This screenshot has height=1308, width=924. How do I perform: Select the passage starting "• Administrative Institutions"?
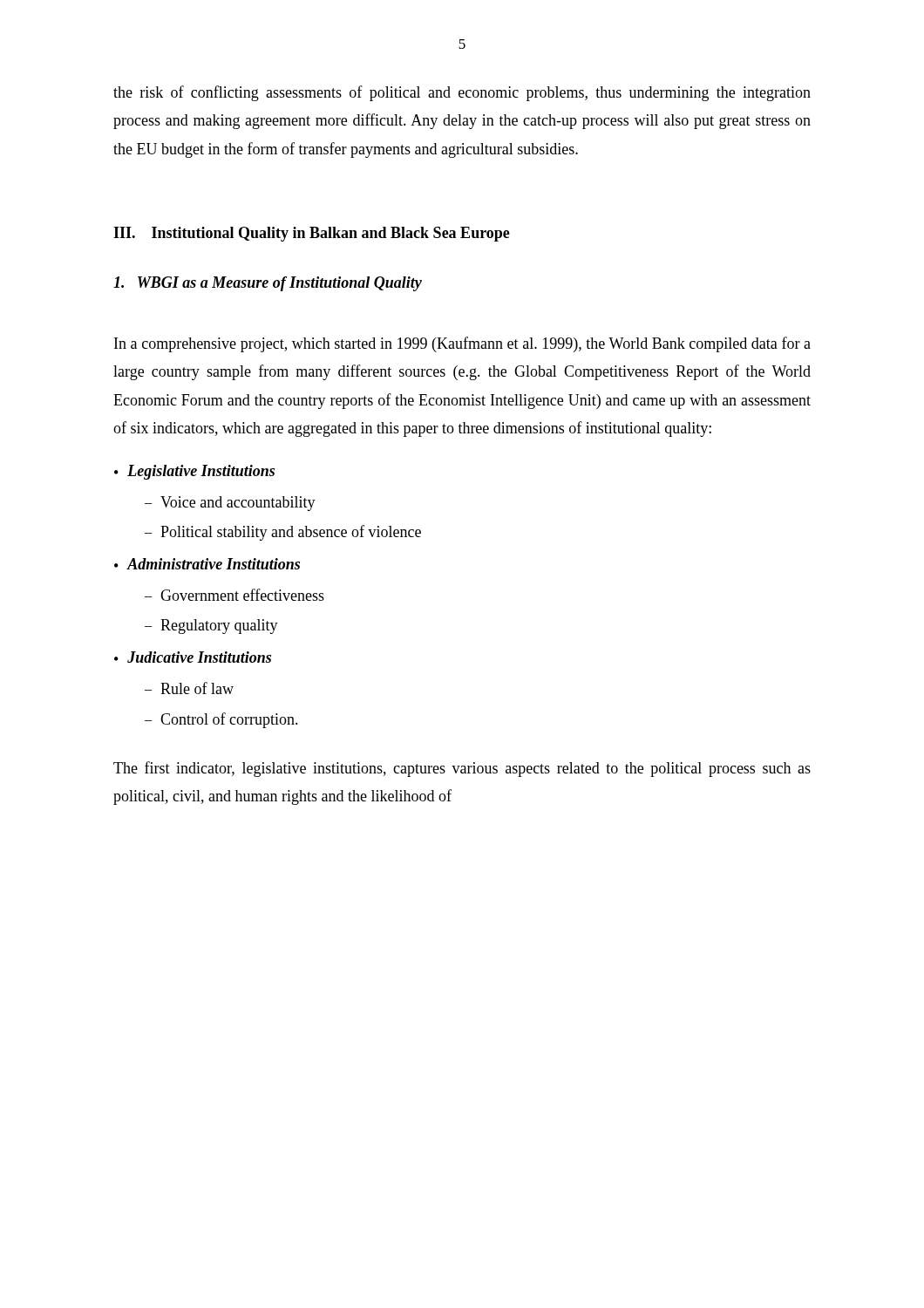(207, 565)
